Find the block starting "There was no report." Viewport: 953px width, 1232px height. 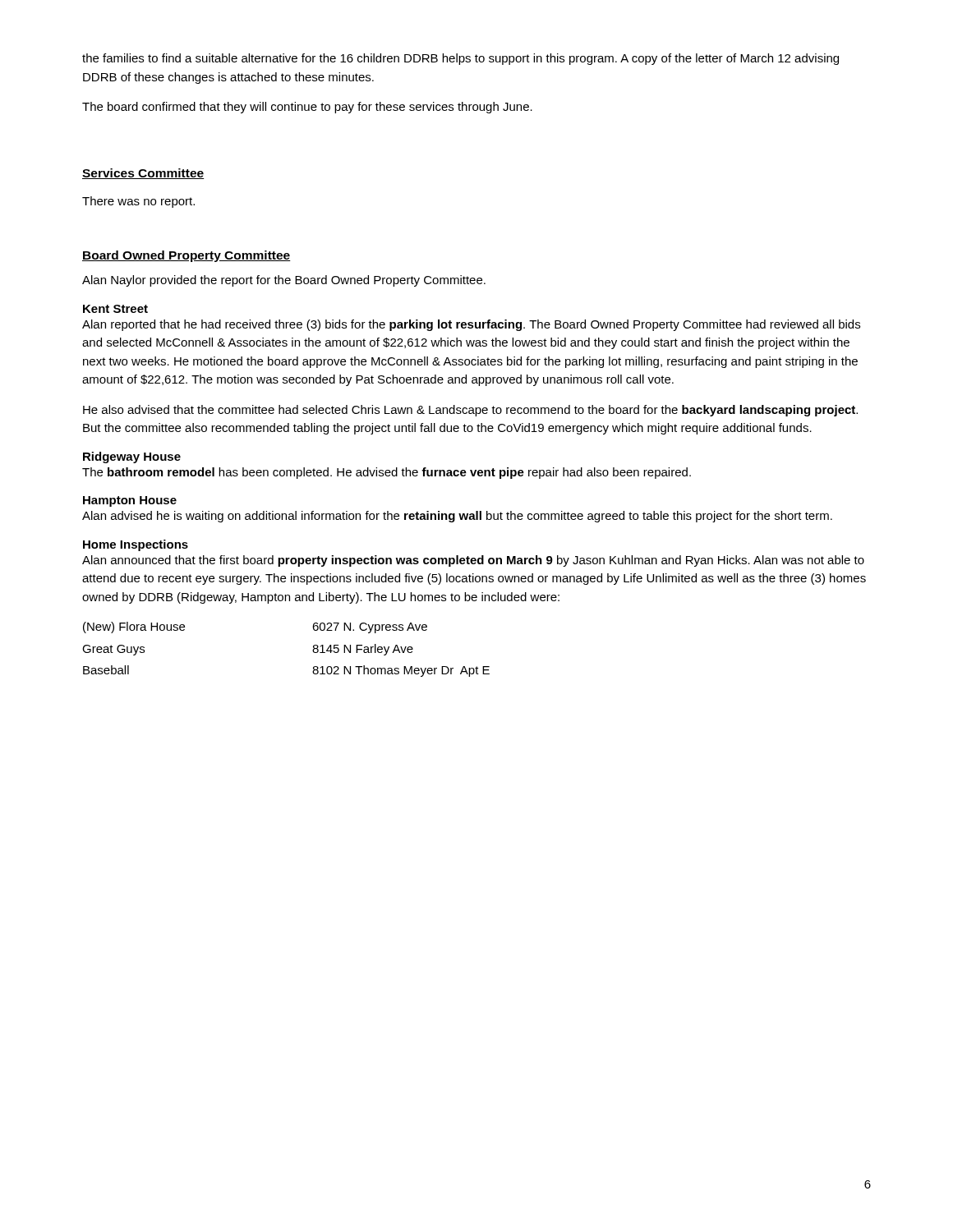coord(138,202)
